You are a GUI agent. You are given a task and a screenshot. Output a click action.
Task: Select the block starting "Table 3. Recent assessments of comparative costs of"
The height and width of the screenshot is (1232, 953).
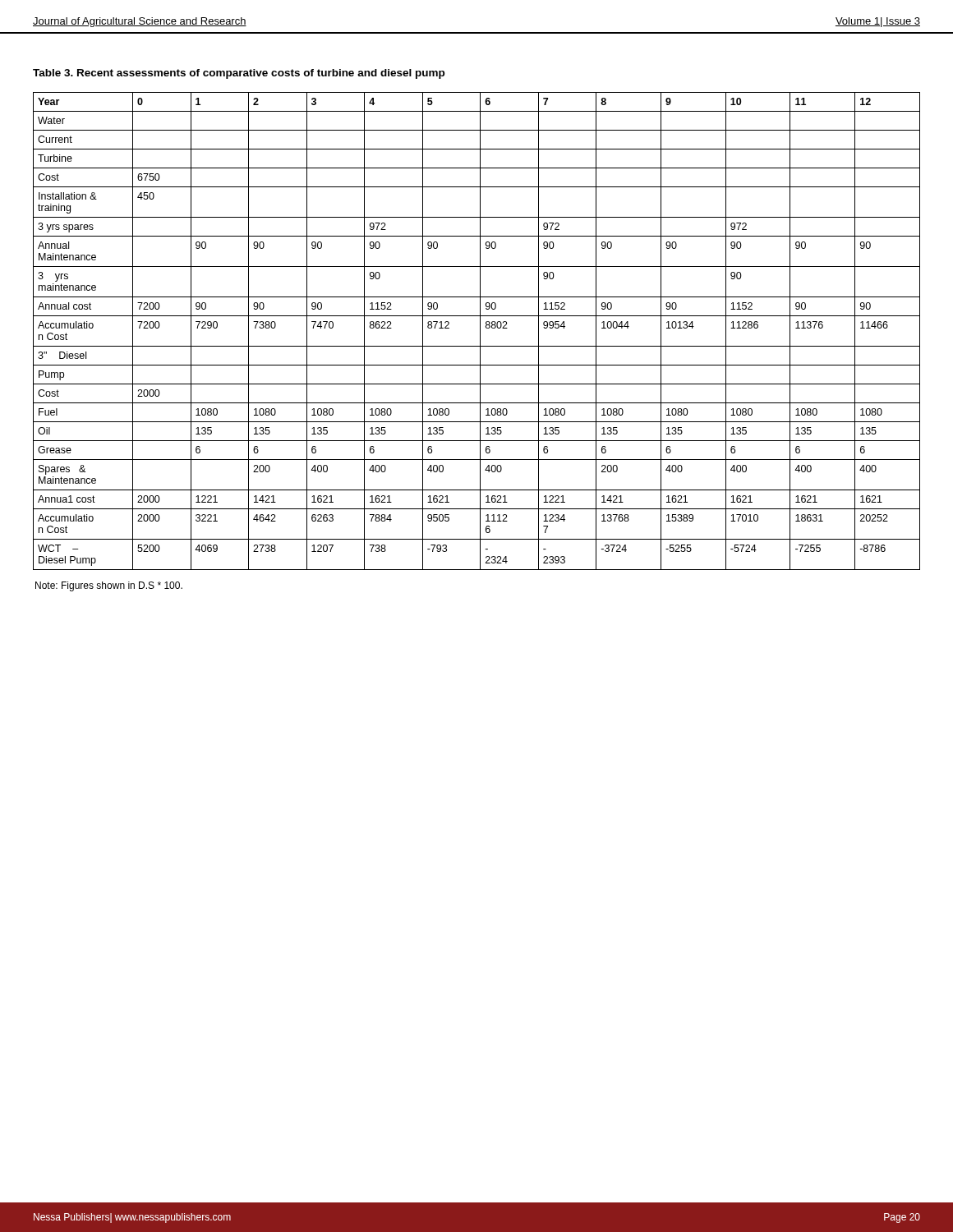tap(239, 73)
